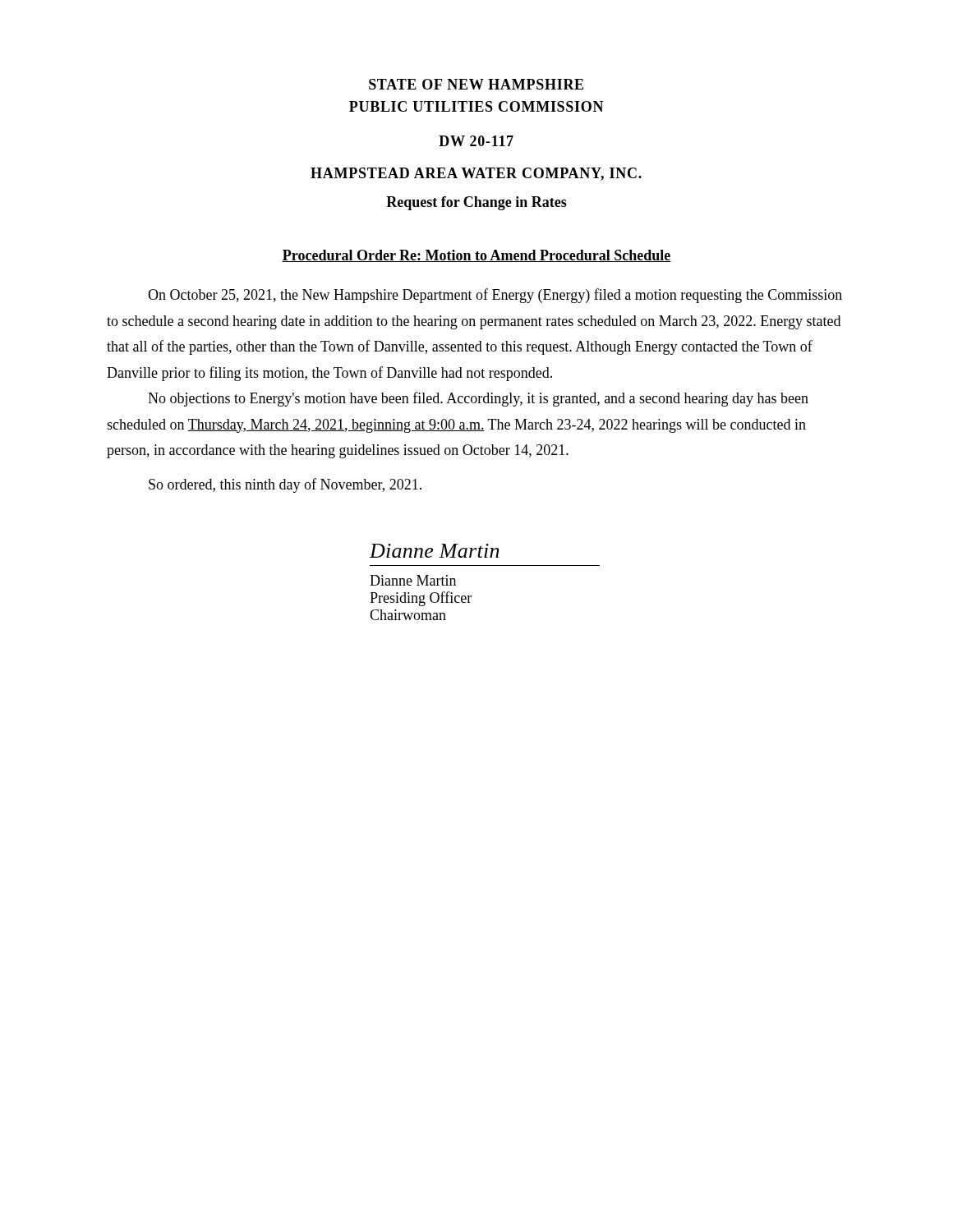Select the element starting "So ordered, this"

tap(285, 484)
